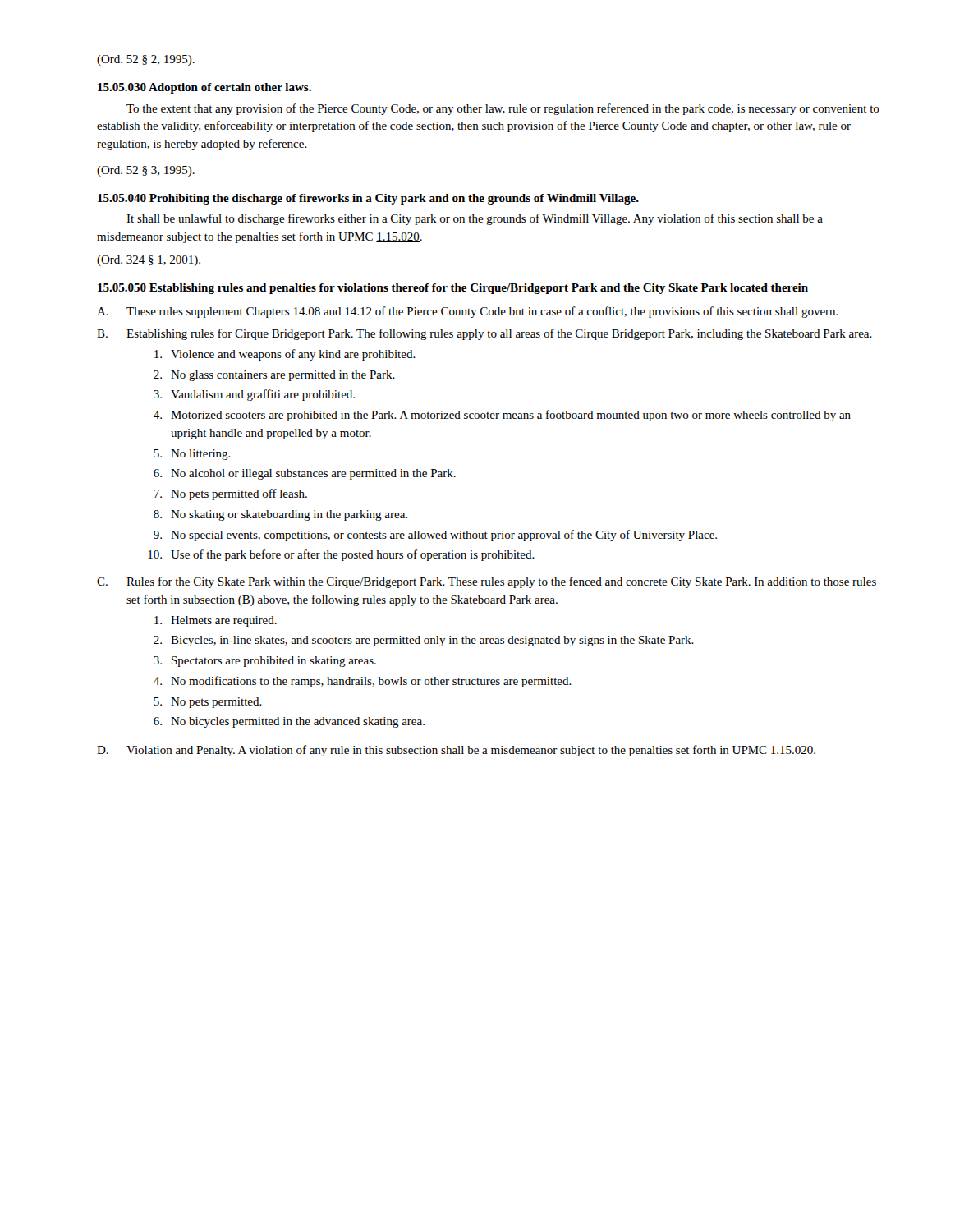
Task: Find the text that says "(Ord. 52 § 2, 1995)."
Action: tap(146, 60)
